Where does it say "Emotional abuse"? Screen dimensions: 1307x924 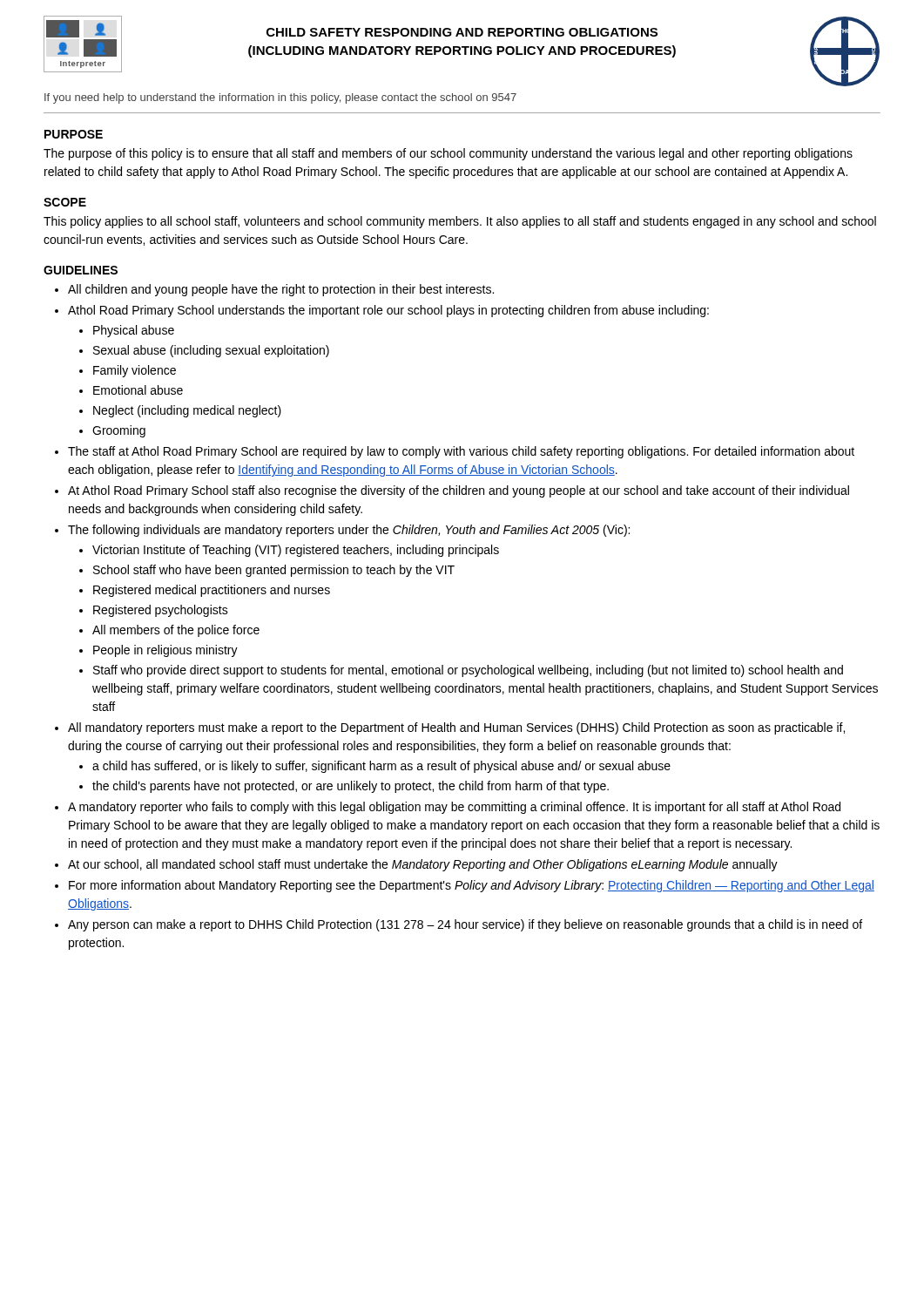(138, 390)
